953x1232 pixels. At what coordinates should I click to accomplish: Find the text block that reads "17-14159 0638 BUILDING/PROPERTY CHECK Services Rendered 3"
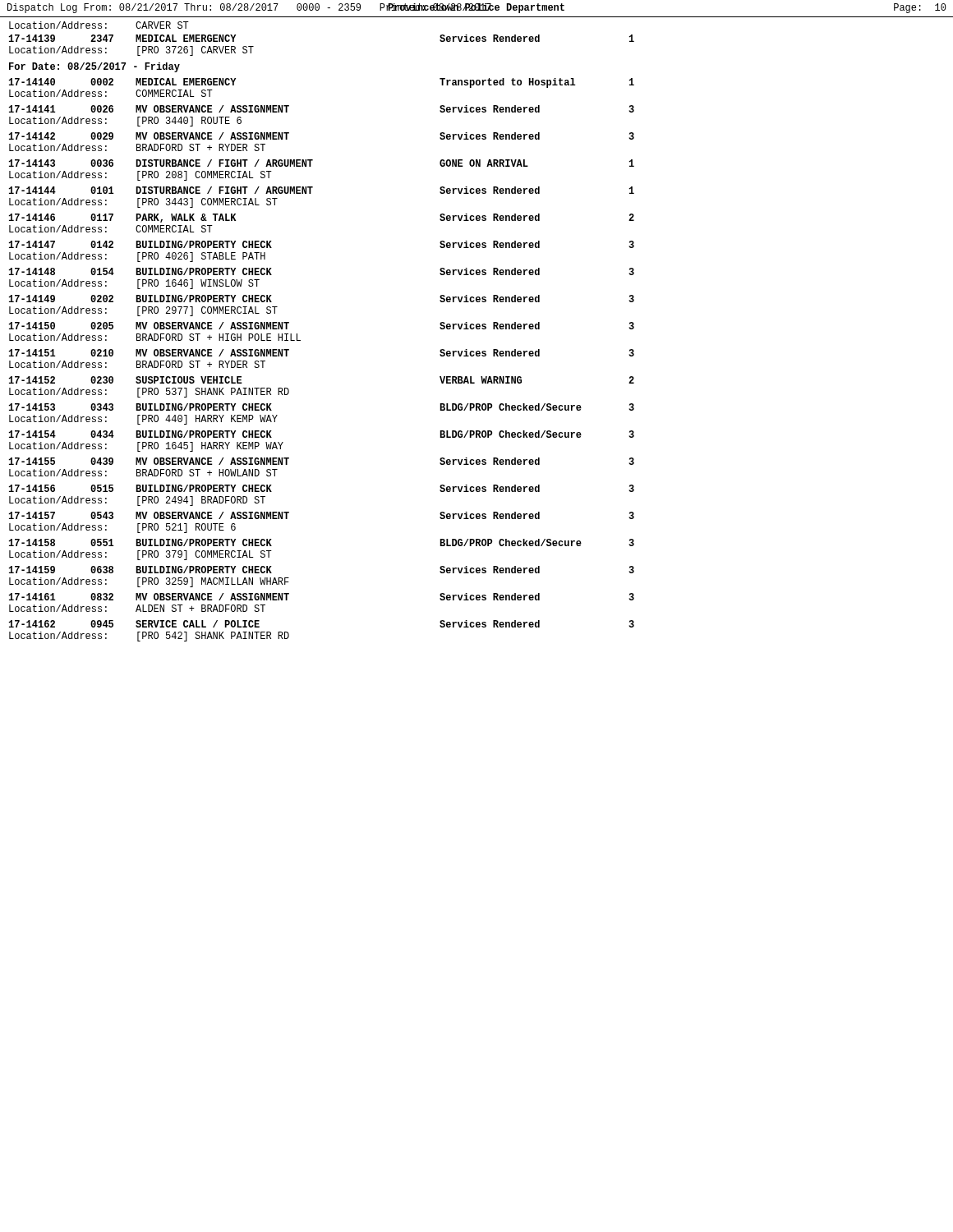476,577
